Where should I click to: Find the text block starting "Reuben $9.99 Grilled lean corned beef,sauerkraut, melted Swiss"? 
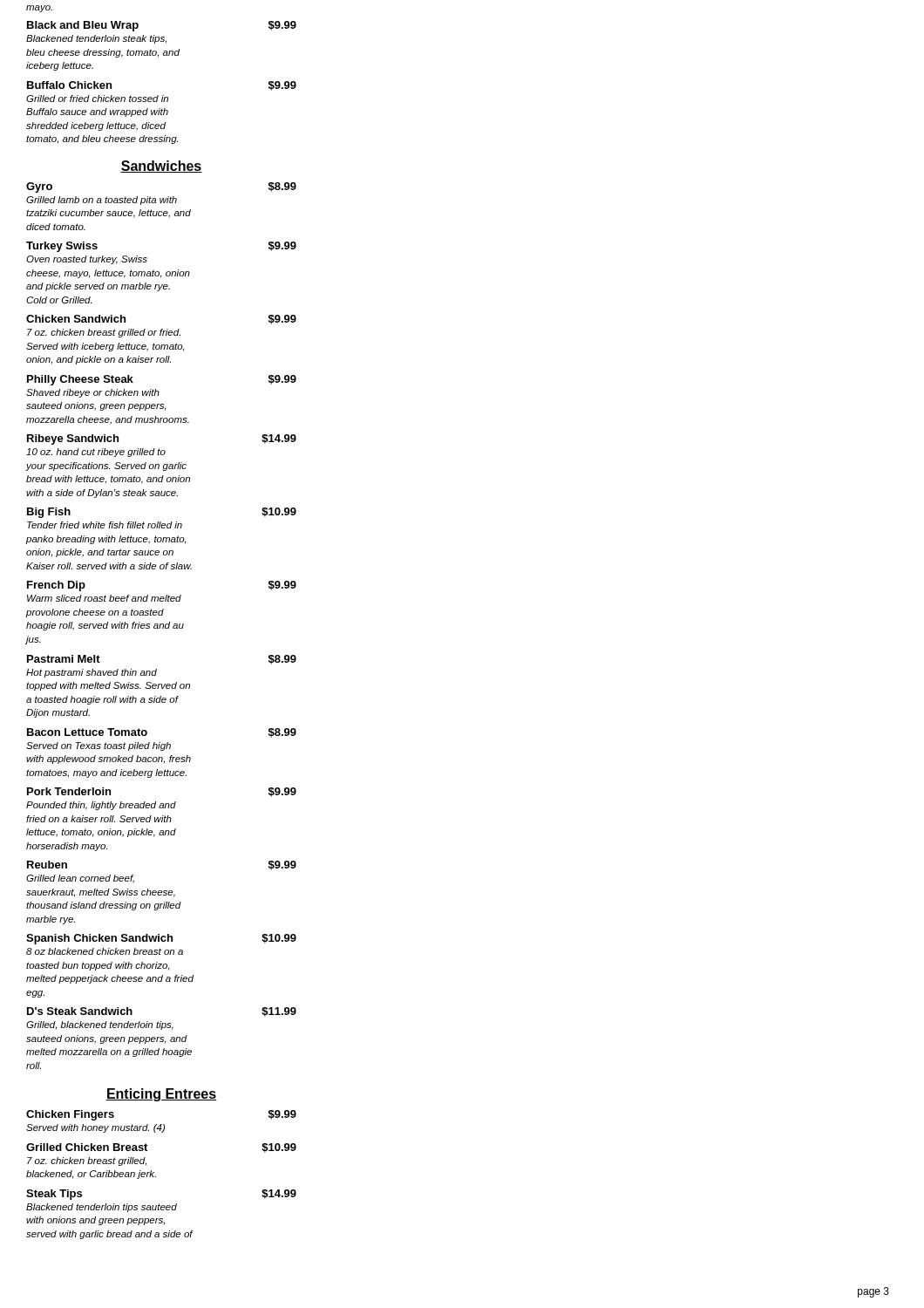point(161,892)
